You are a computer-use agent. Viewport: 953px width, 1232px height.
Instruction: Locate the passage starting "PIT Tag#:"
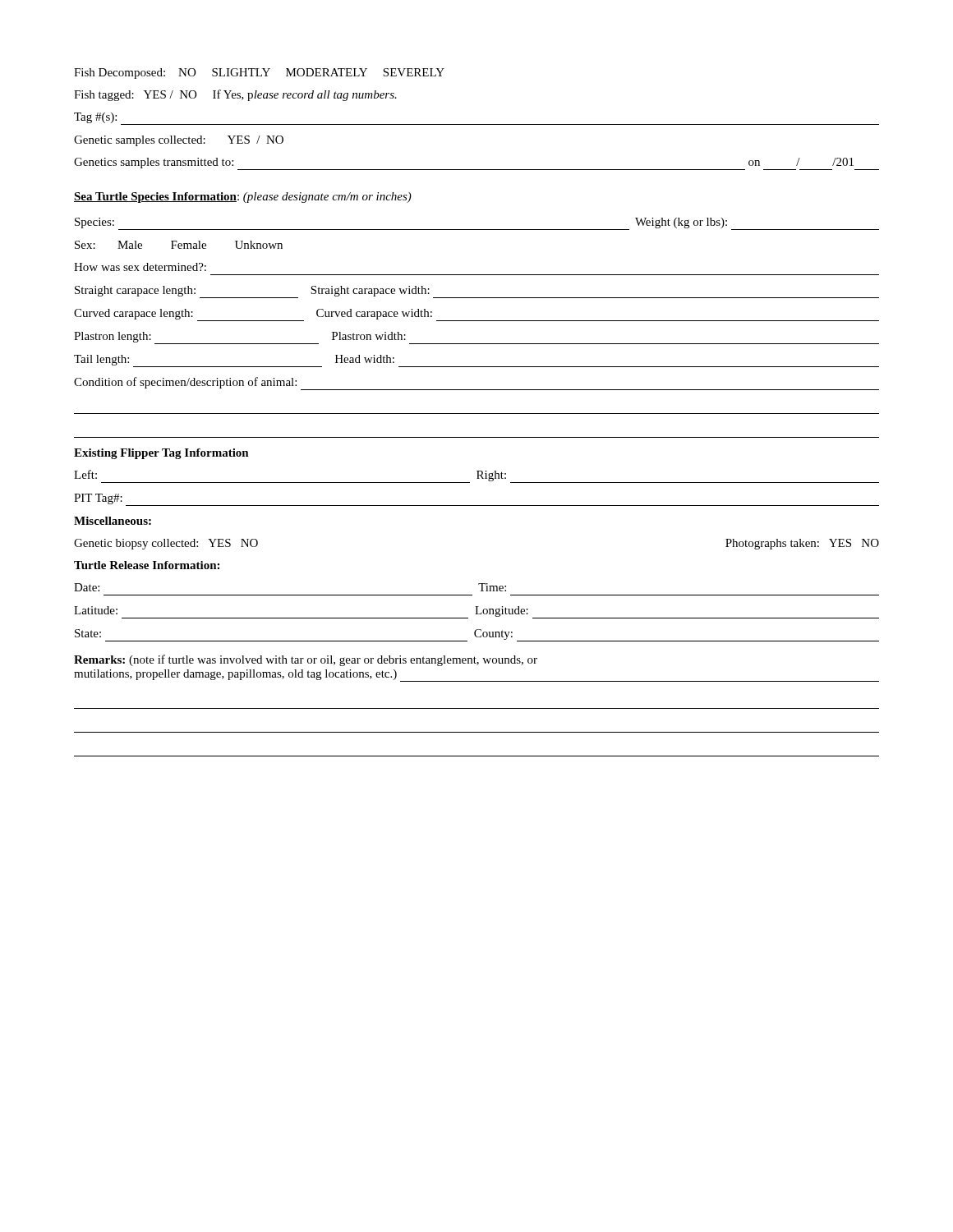pyautogui.click(x=476, y=499)
